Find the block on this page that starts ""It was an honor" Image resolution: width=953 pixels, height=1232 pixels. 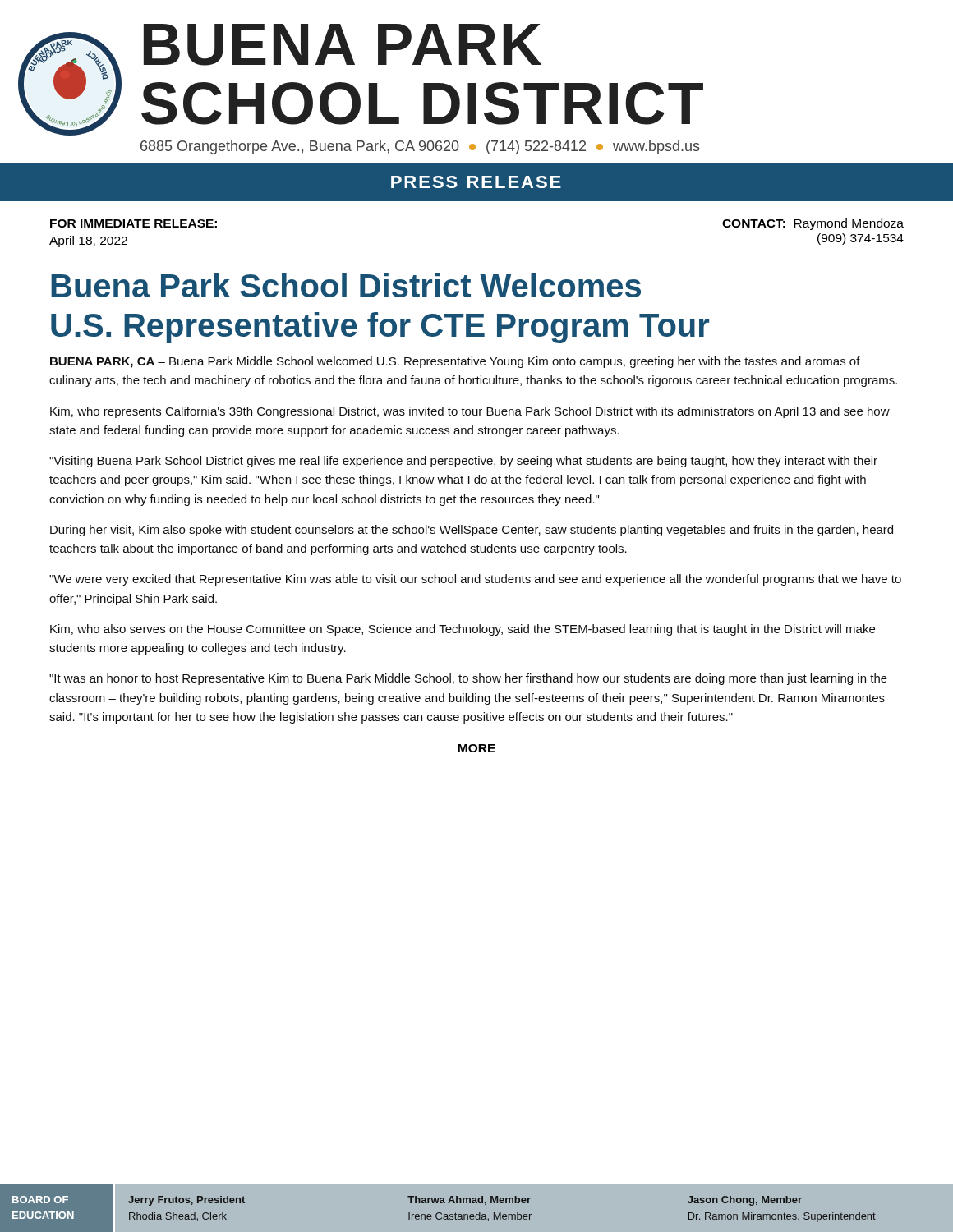pos(476,697)
